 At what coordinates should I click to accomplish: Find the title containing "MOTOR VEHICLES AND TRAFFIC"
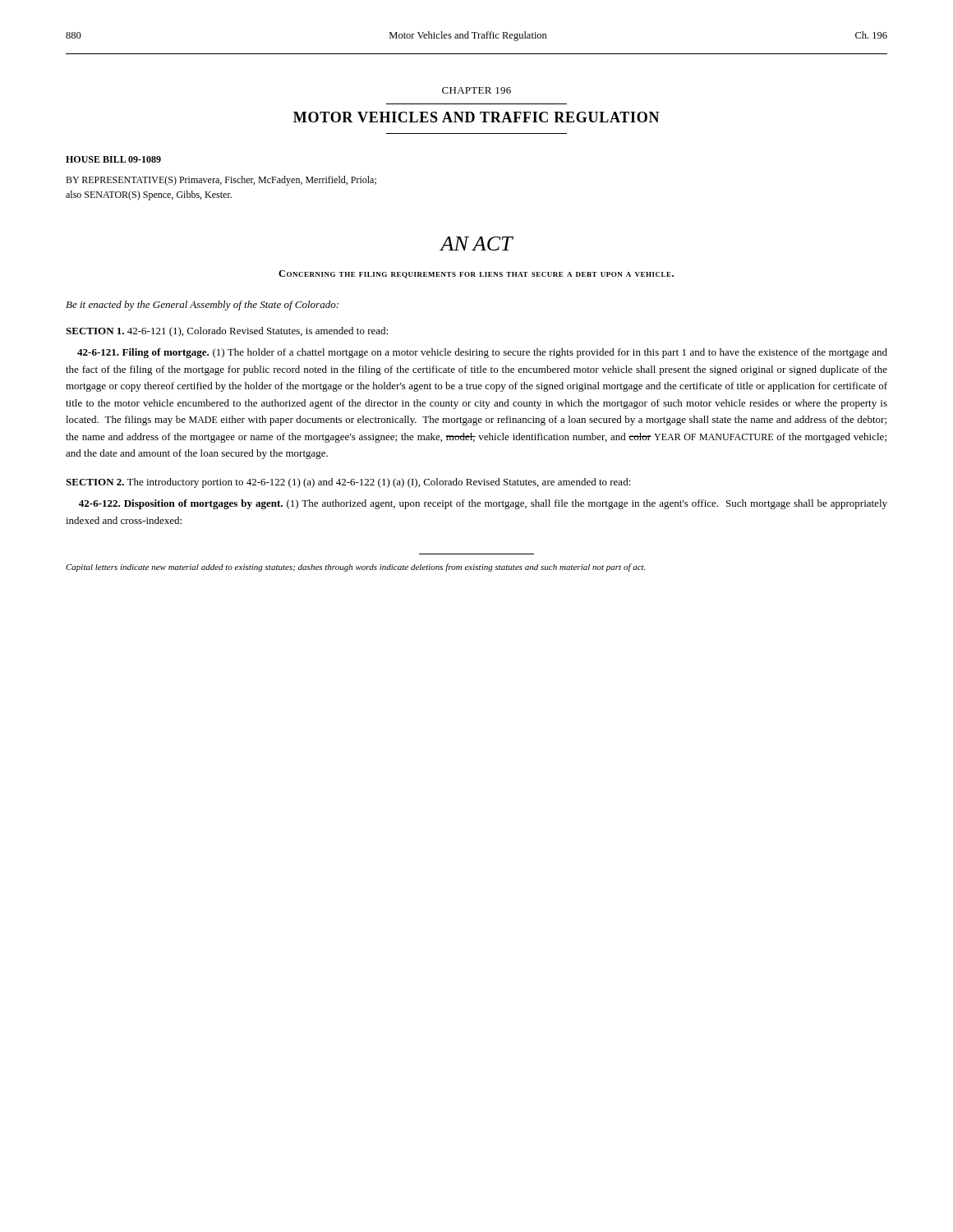pyautogui.click(x=476, y=117)
